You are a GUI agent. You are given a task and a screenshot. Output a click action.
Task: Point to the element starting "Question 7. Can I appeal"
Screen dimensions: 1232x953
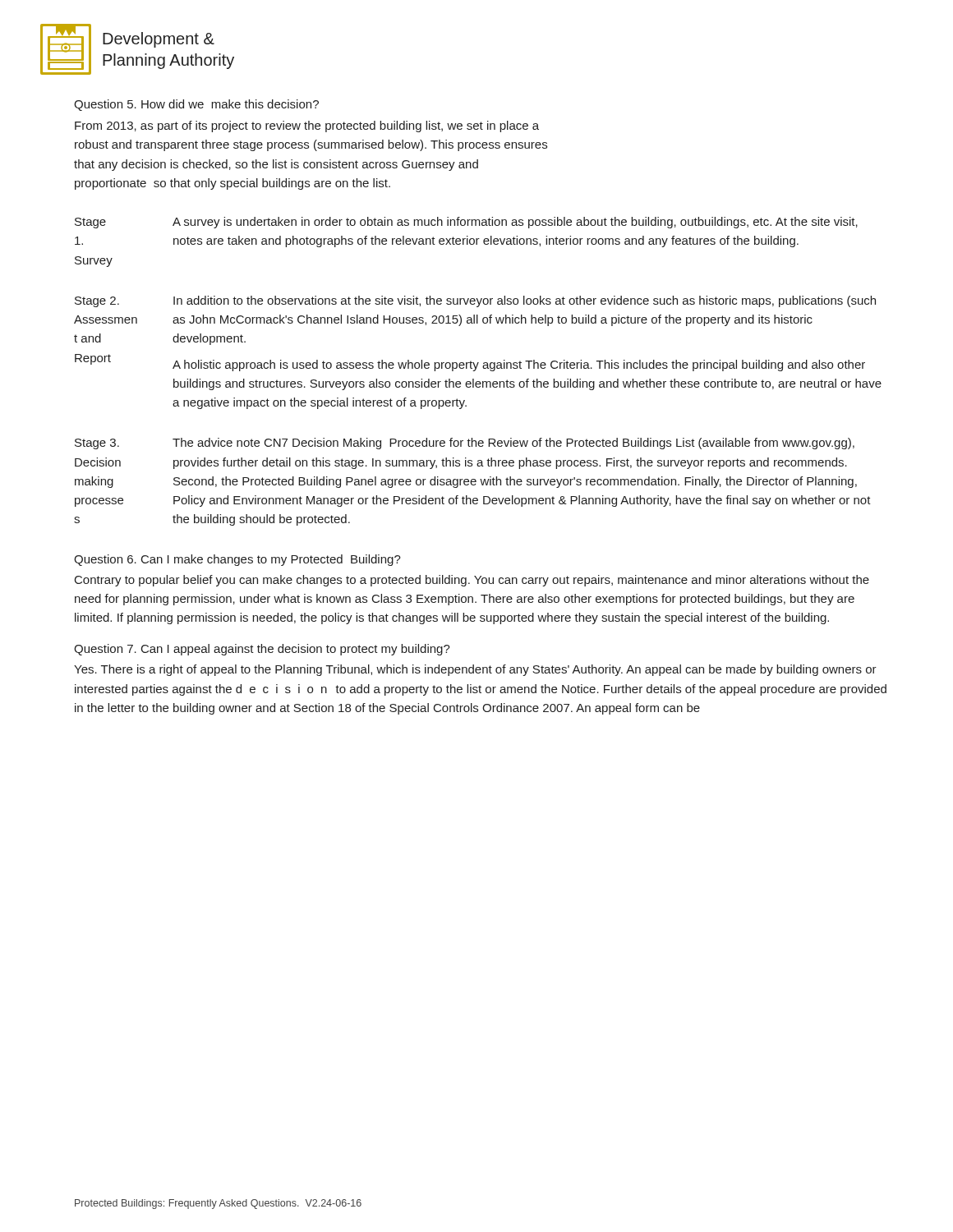(x=262, y=649)
